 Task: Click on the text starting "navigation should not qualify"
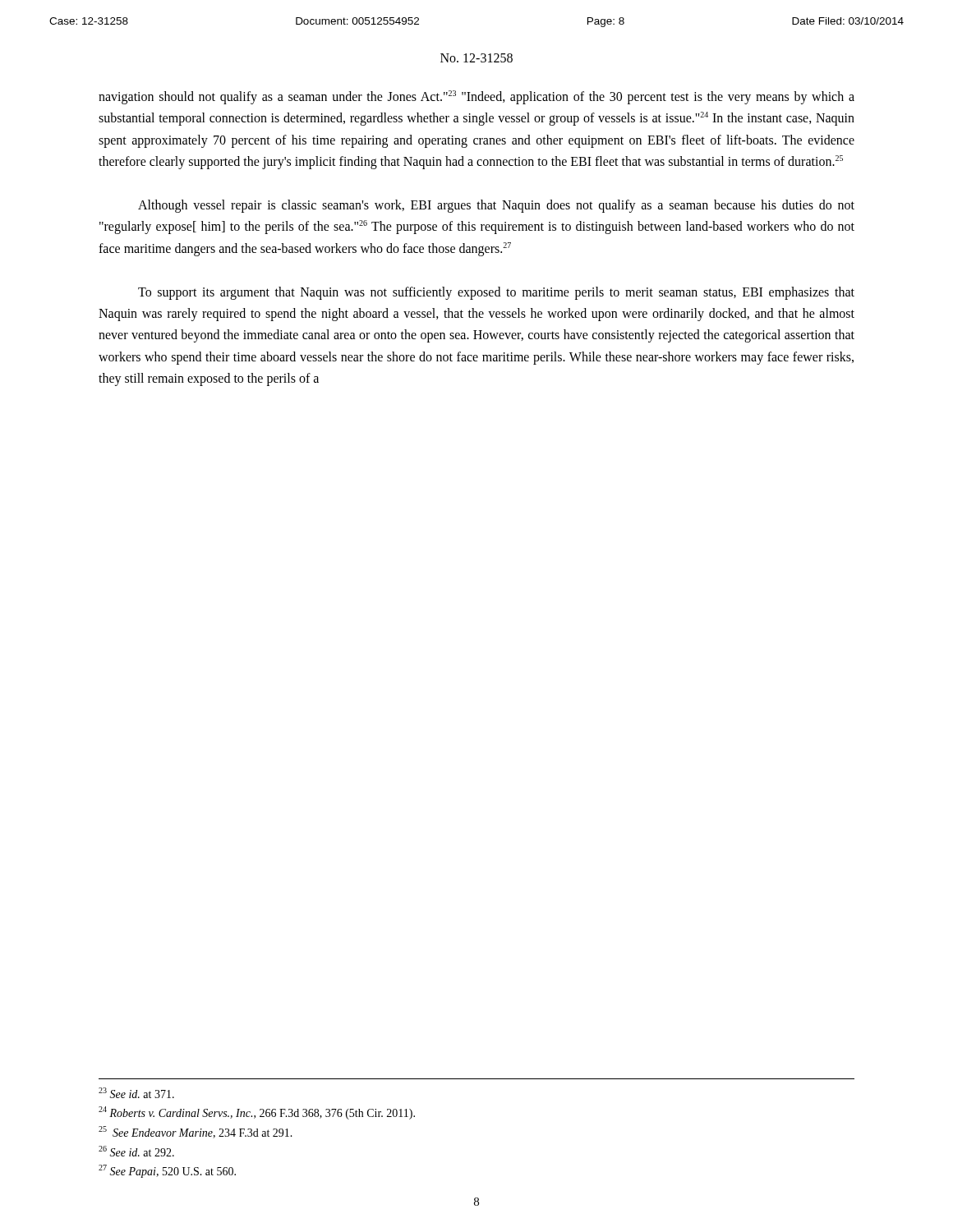(x=476, y=128)
